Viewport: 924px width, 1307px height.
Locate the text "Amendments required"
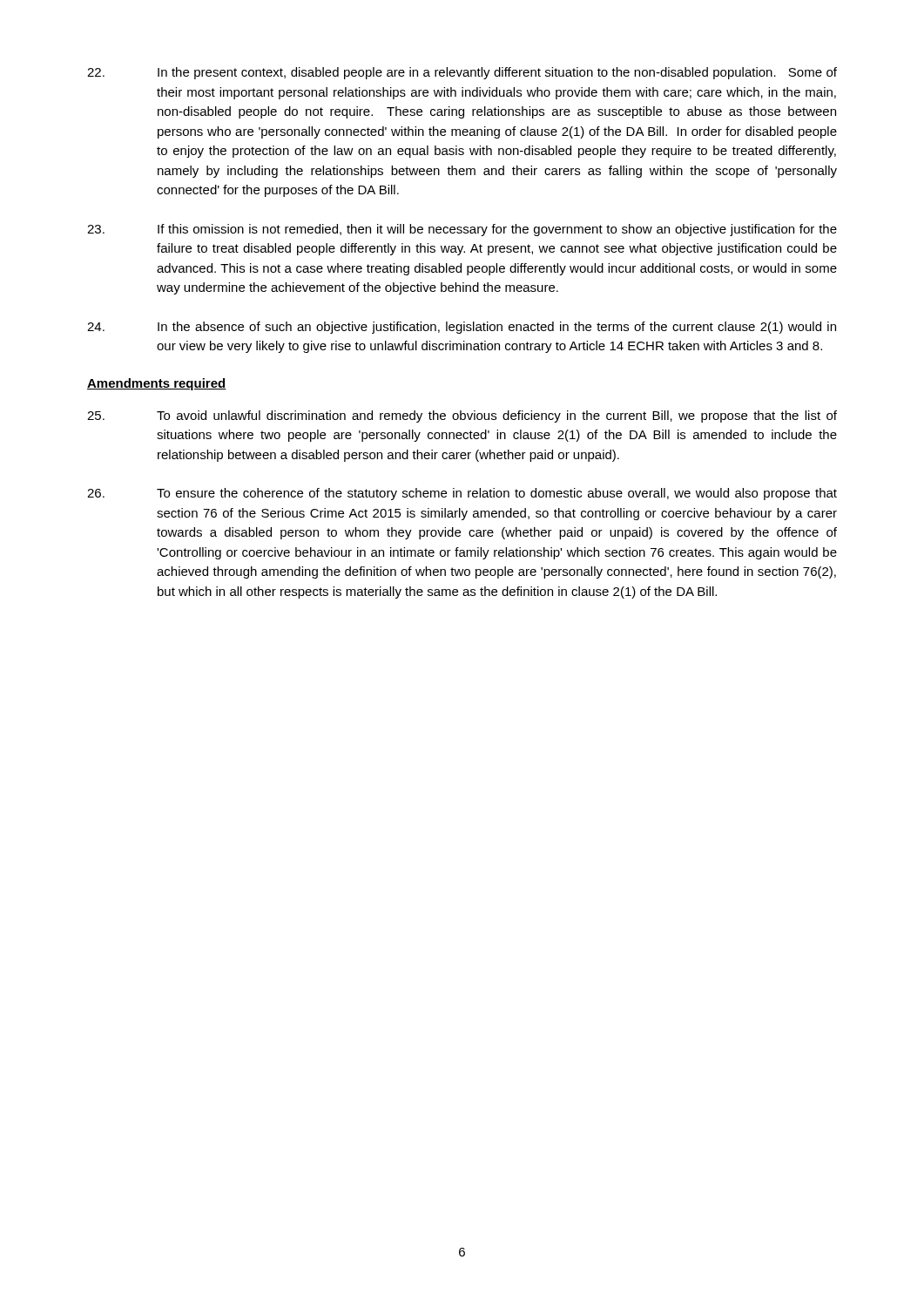pyautogui.click(x=156, y=382)
